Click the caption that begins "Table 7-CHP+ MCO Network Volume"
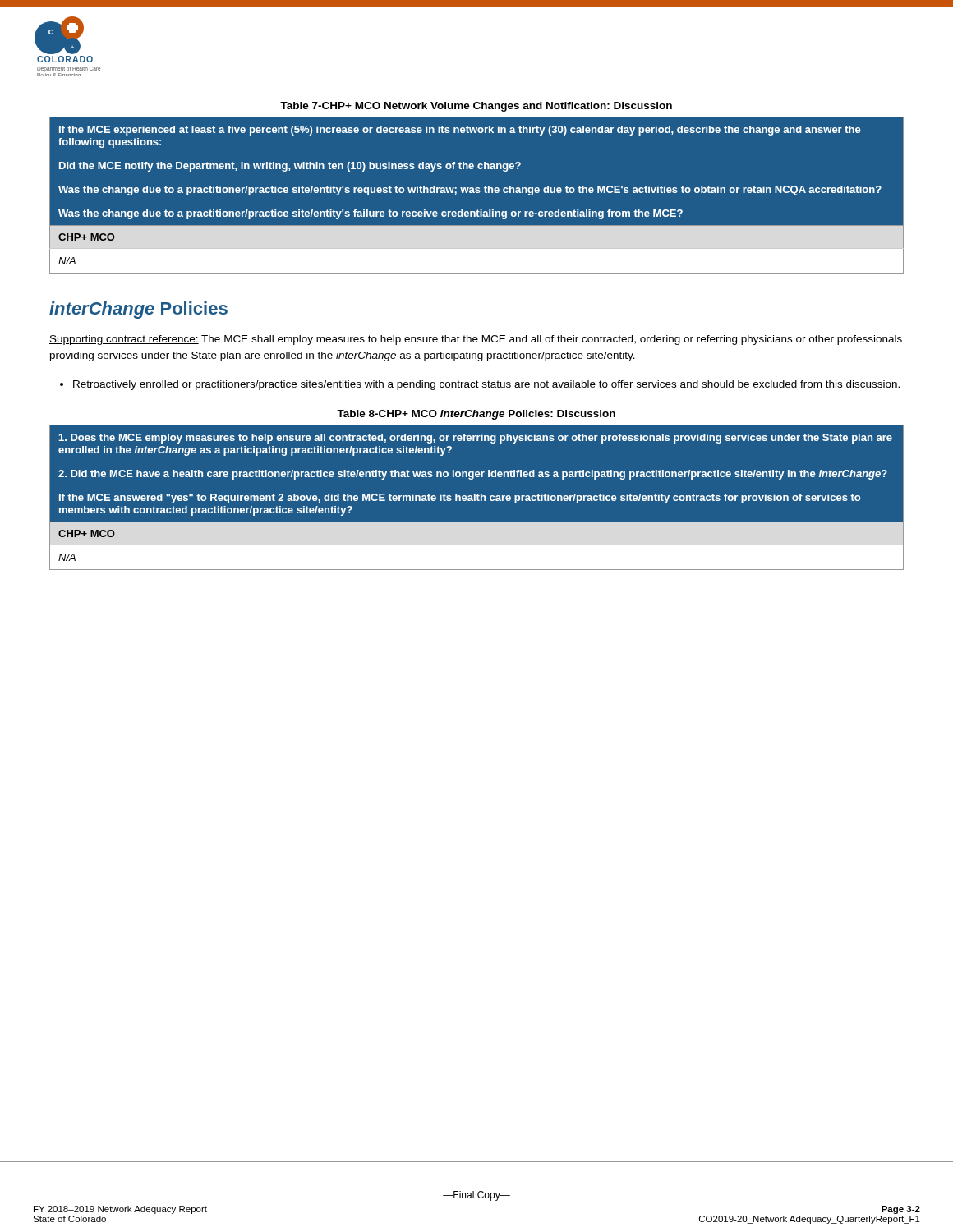 [x=476, y=106]
